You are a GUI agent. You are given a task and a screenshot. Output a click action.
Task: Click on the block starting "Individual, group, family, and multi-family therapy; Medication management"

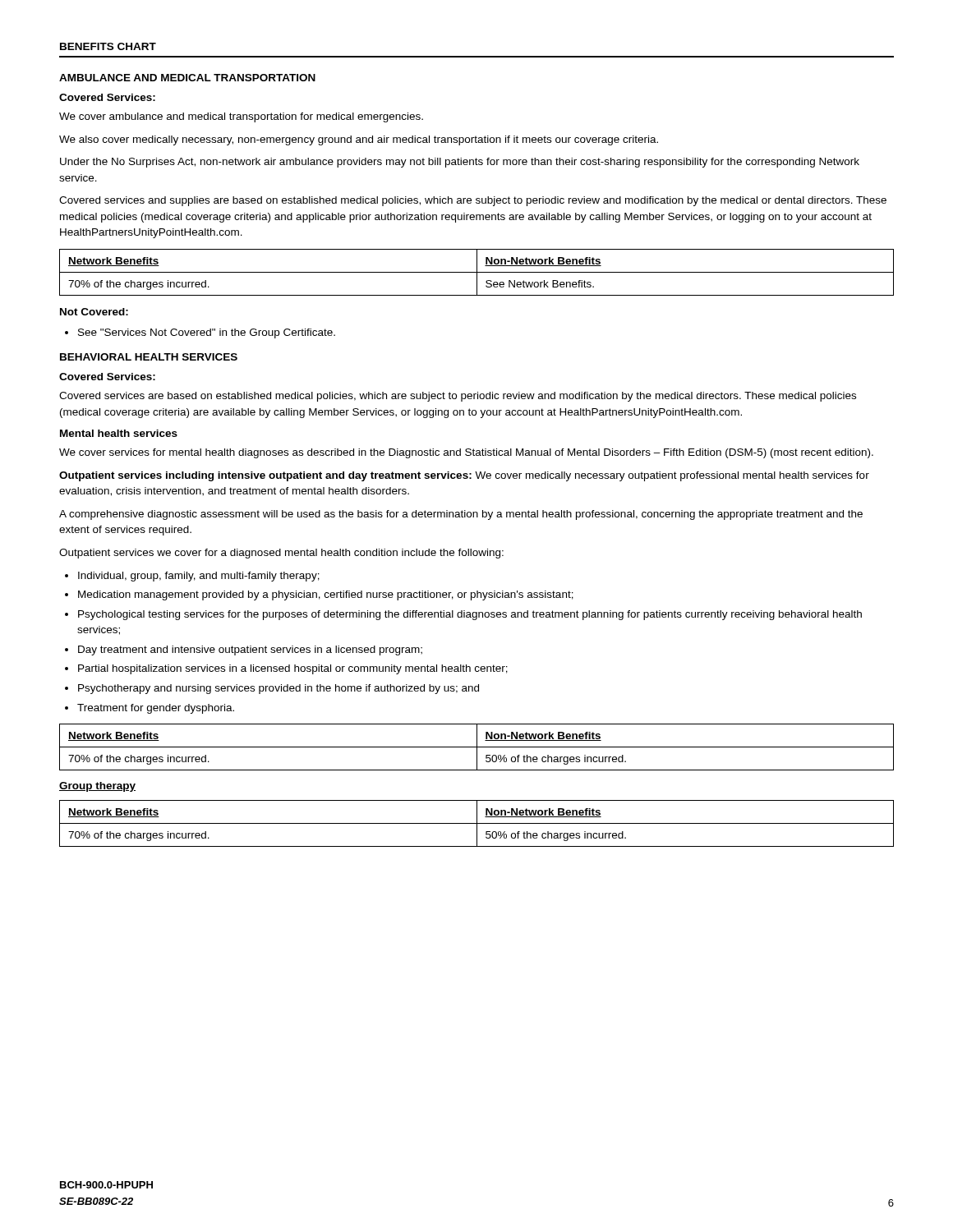(192, 577)
